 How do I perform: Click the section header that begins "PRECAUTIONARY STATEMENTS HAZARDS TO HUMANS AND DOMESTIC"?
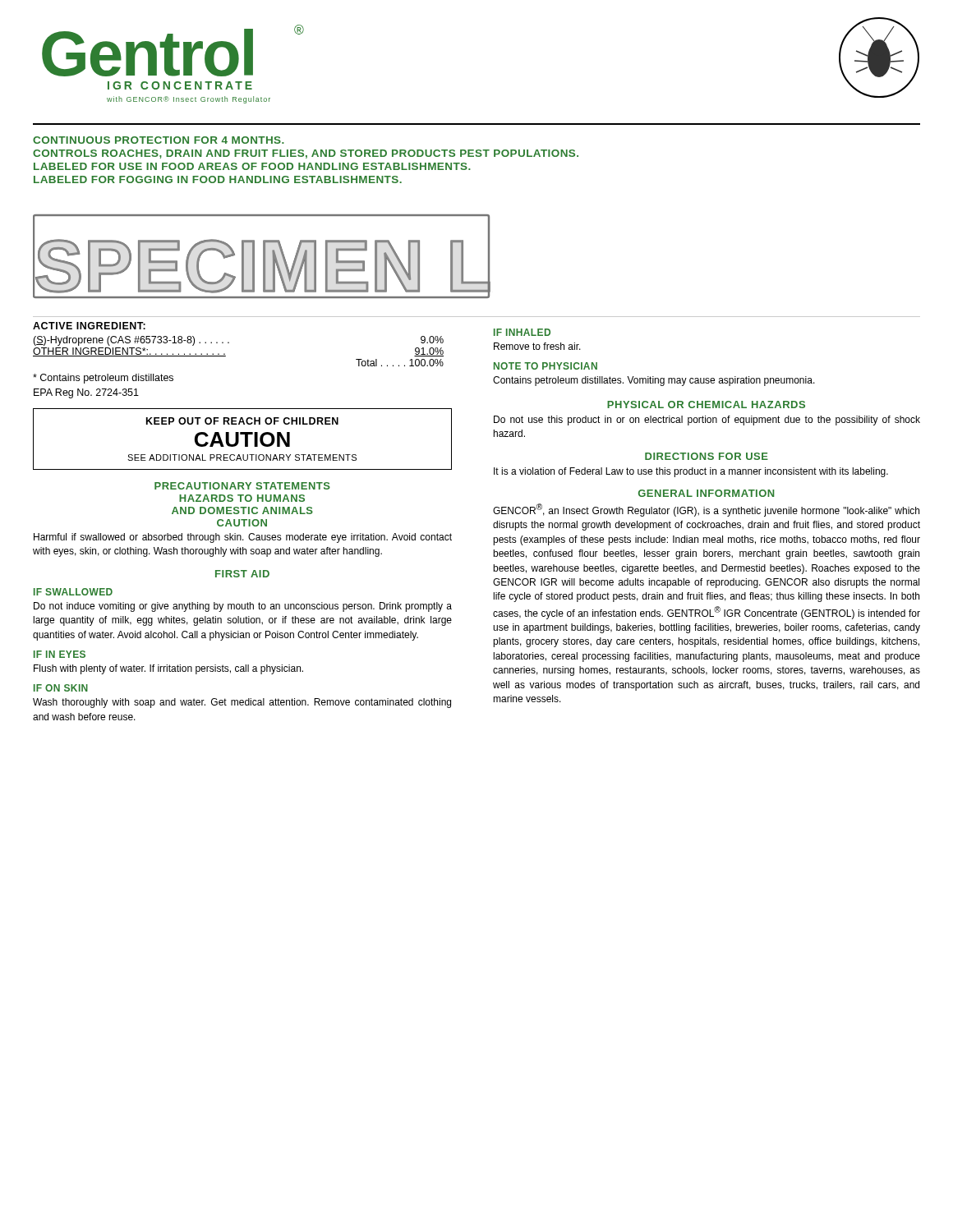point(242,504)
